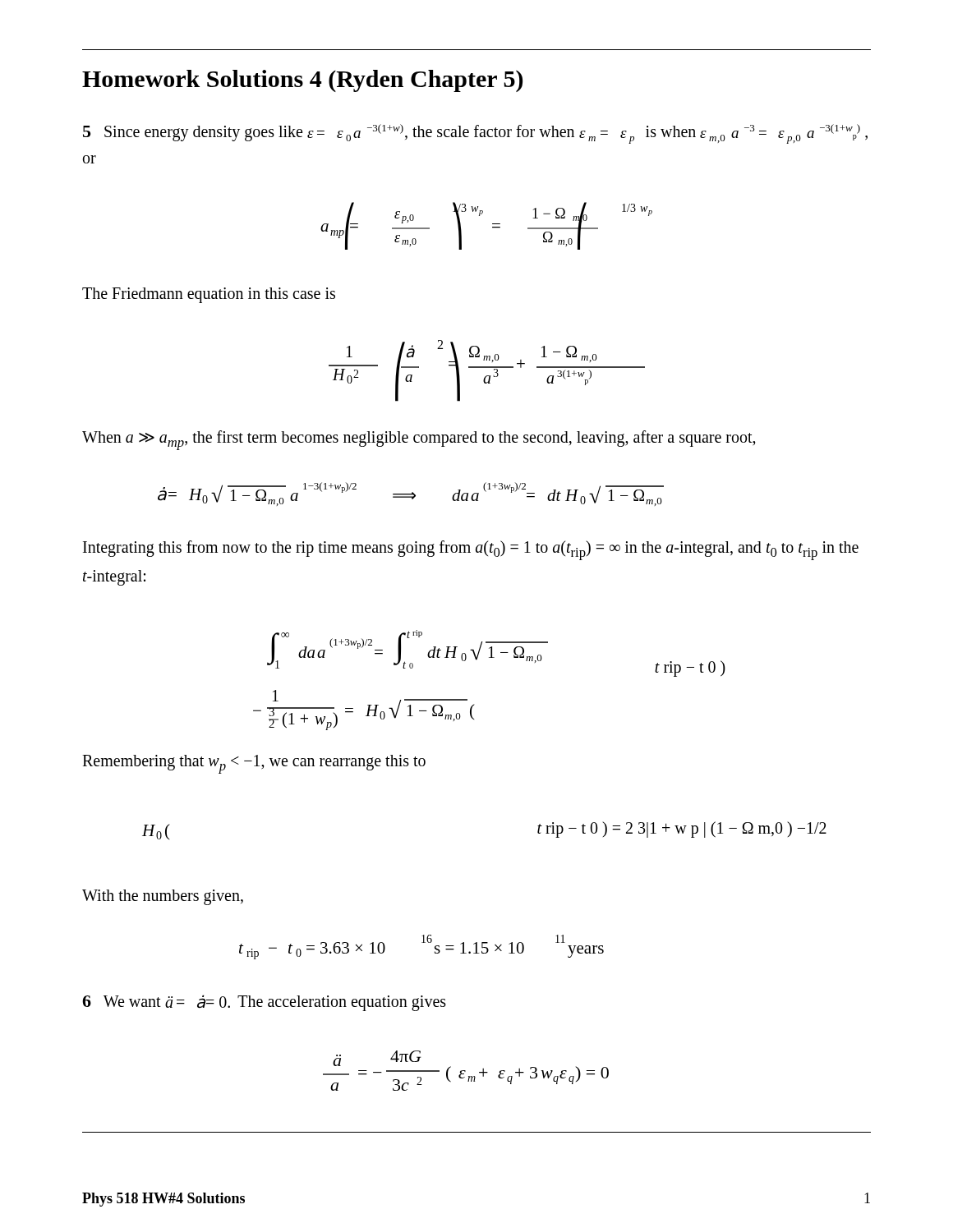This screenshot has width=953, height=1232.
Task: Find the text starting "5 Since energy density goes like ε"
Action: [475, 144]
